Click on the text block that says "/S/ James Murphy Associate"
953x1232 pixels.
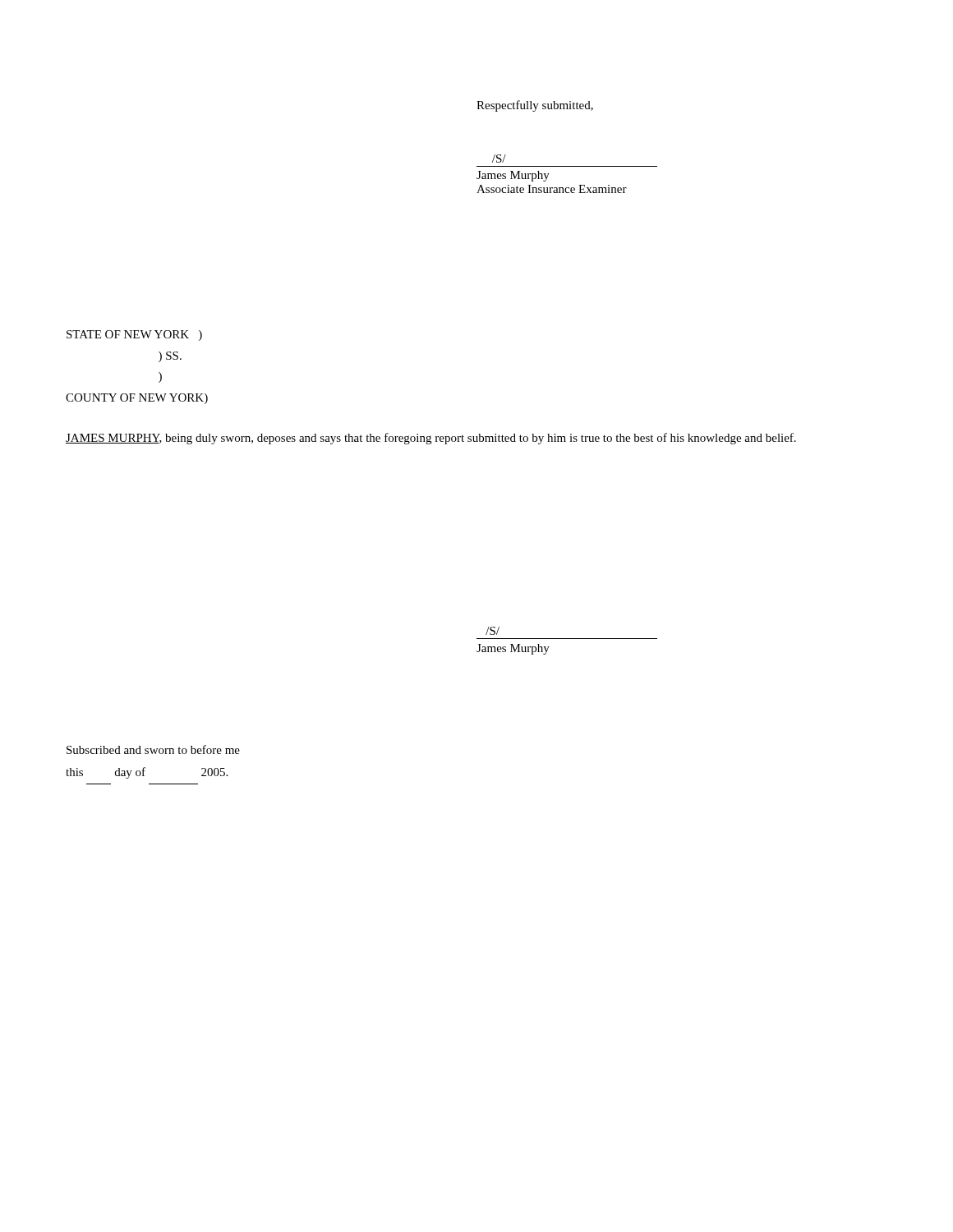[x=567, y=174]
